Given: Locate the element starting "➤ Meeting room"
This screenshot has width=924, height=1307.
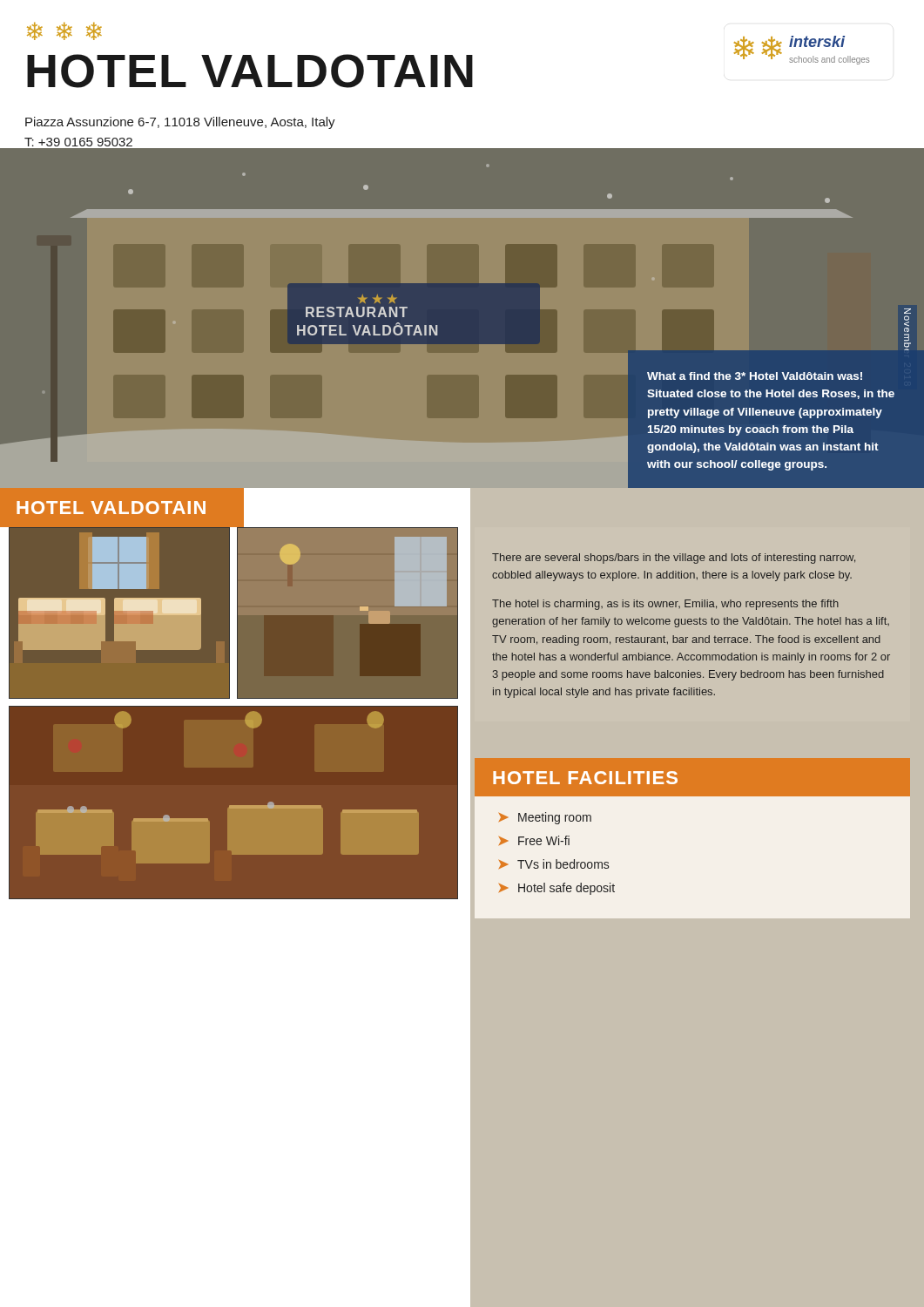Looking at the screenshot, I should pyautogui.click(x=545, y=817).
